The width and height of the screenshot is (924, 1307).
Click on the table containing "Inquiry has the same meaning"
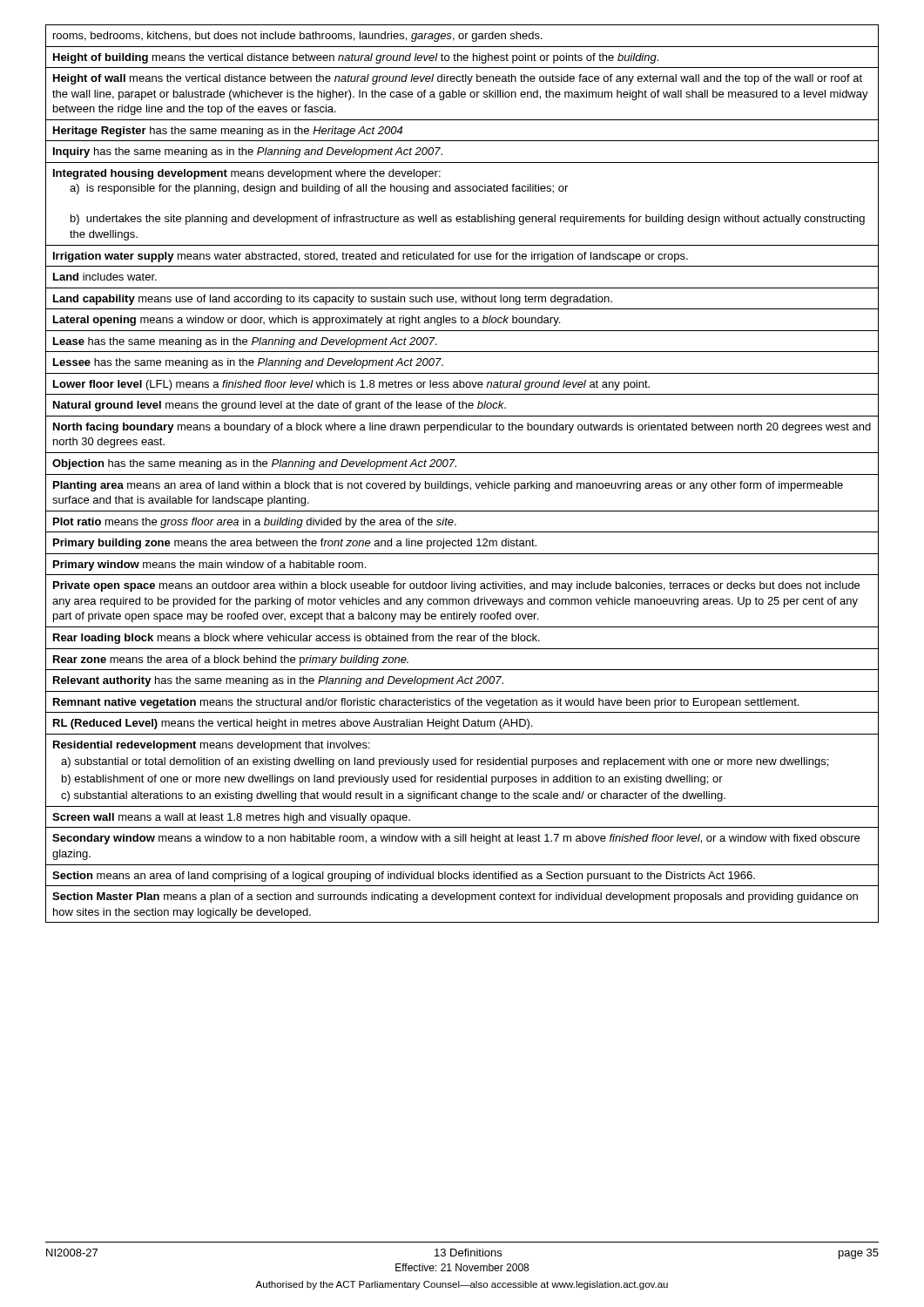[462, 474]
